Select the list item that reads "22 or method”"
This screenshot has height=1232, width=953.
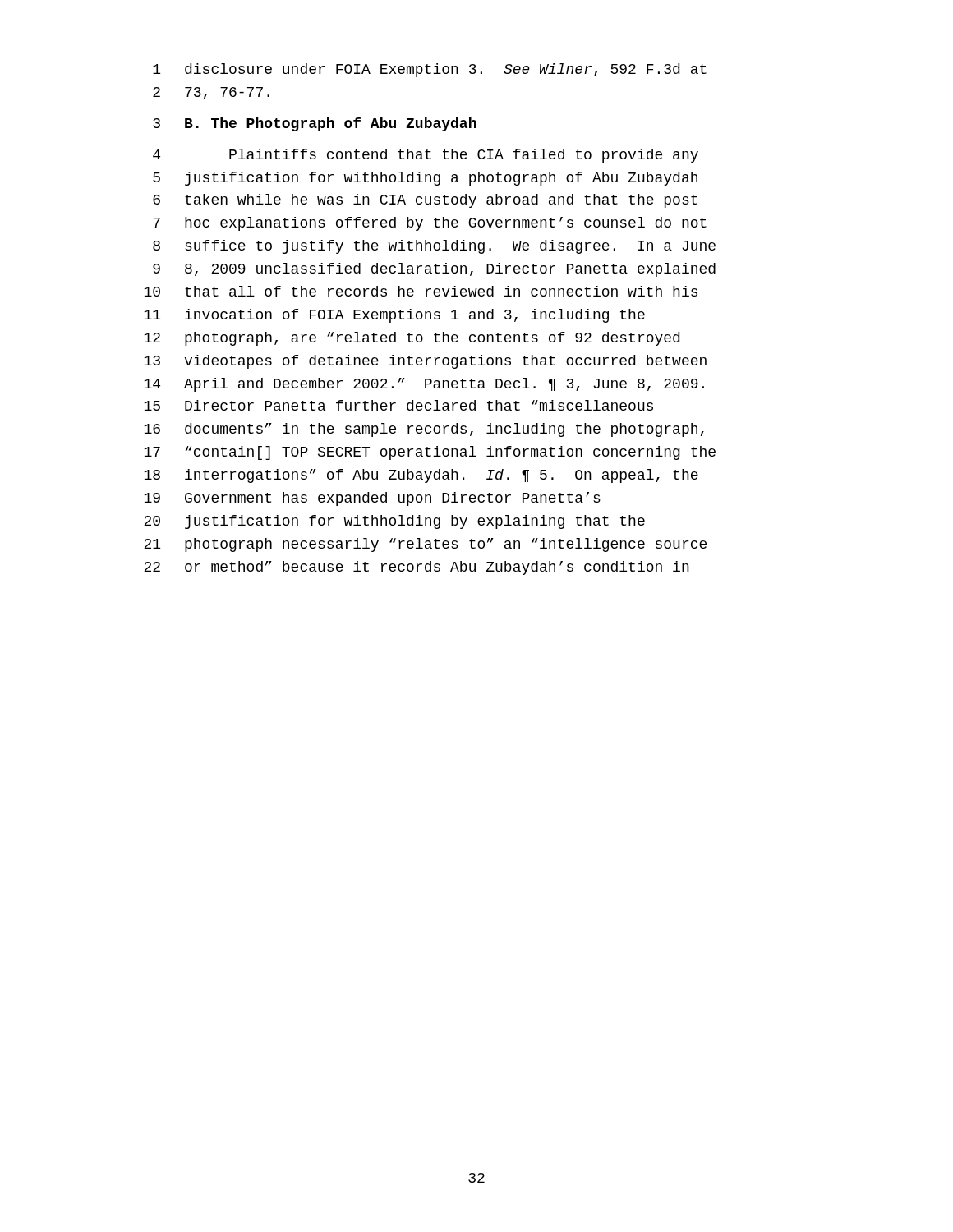[x=406, y=568]
